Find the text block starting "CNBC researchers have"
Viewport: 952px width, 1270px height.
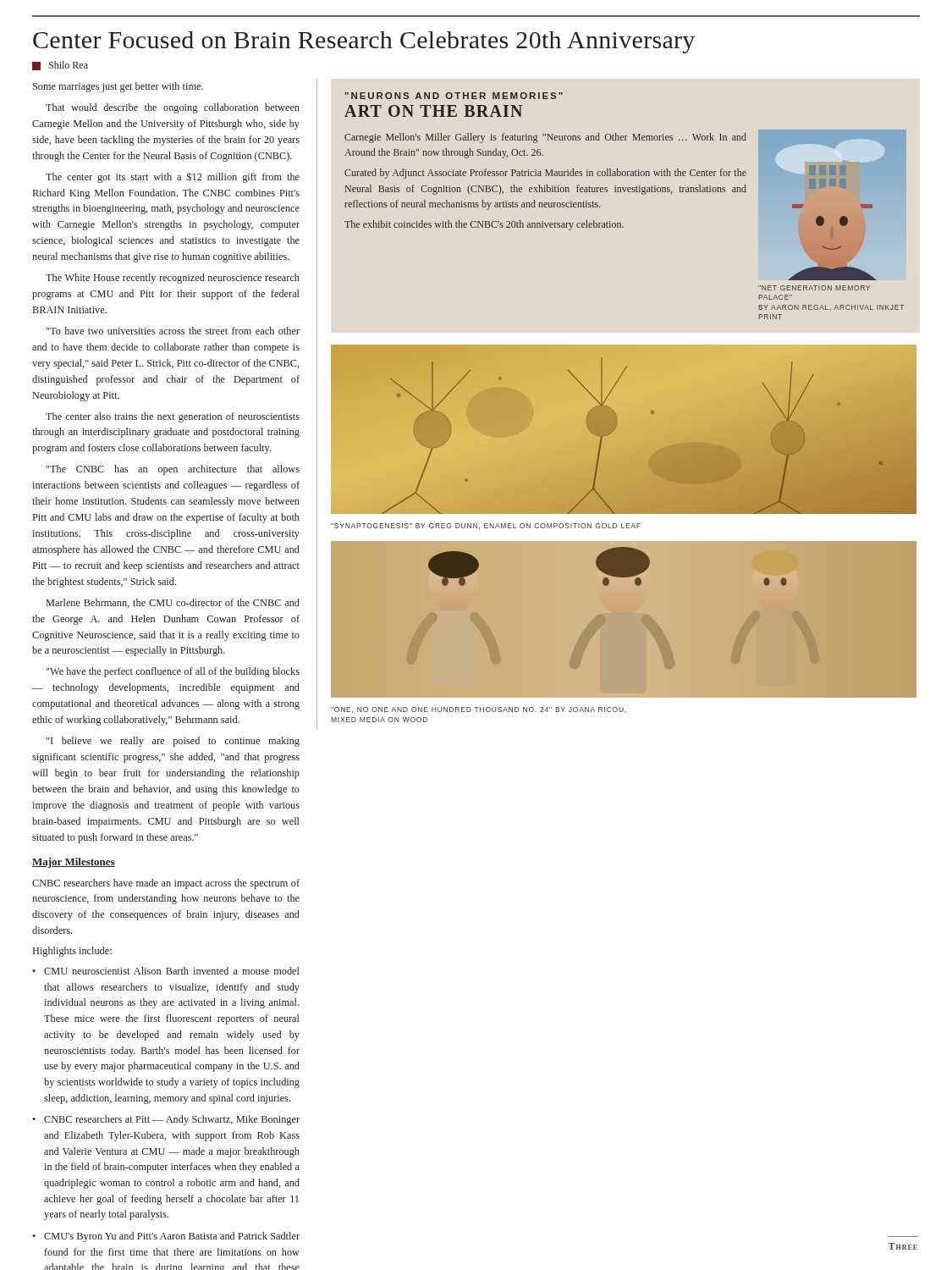[x=166, y=917]
